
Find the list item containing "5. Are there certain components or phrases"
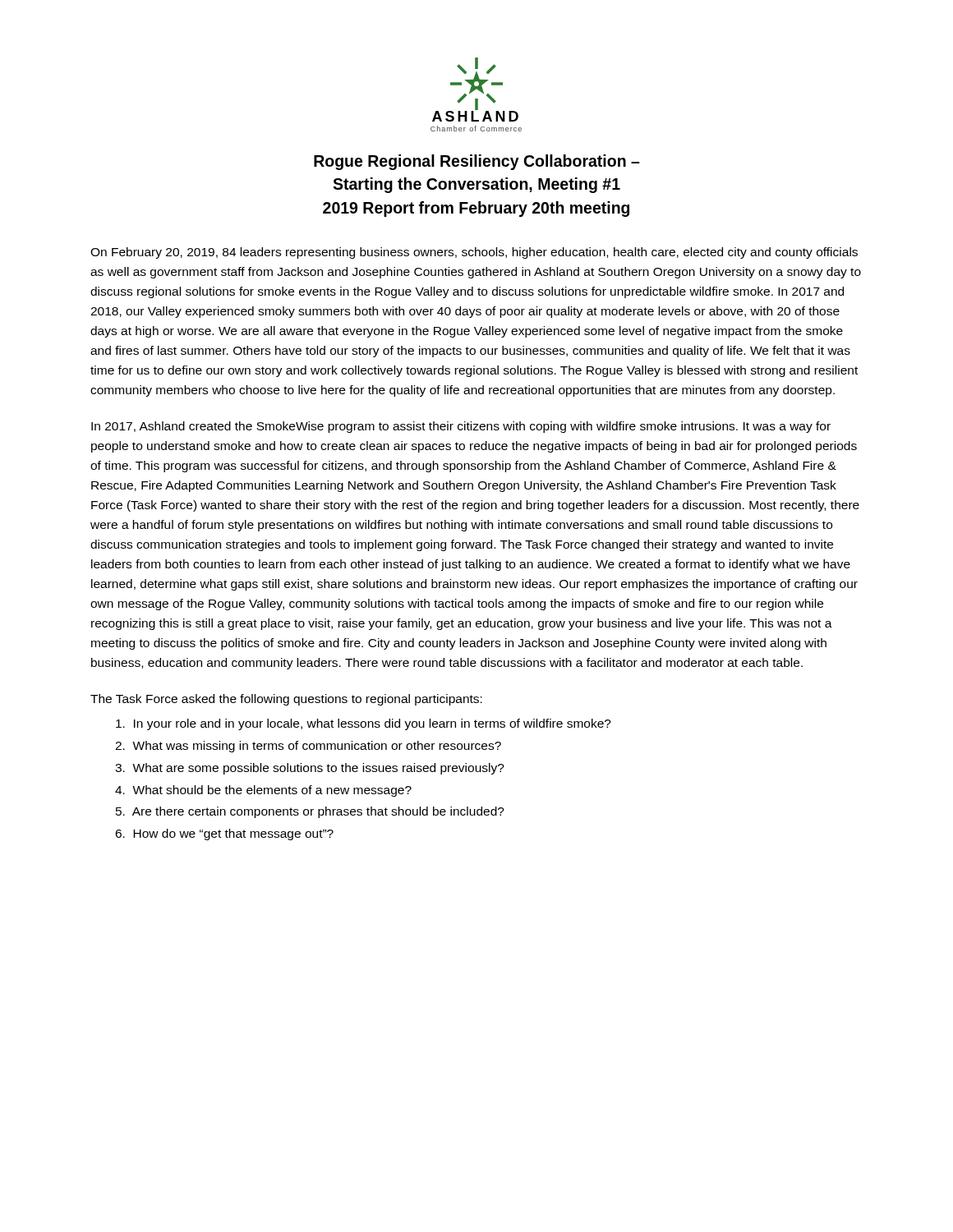(x=310, y=811)
